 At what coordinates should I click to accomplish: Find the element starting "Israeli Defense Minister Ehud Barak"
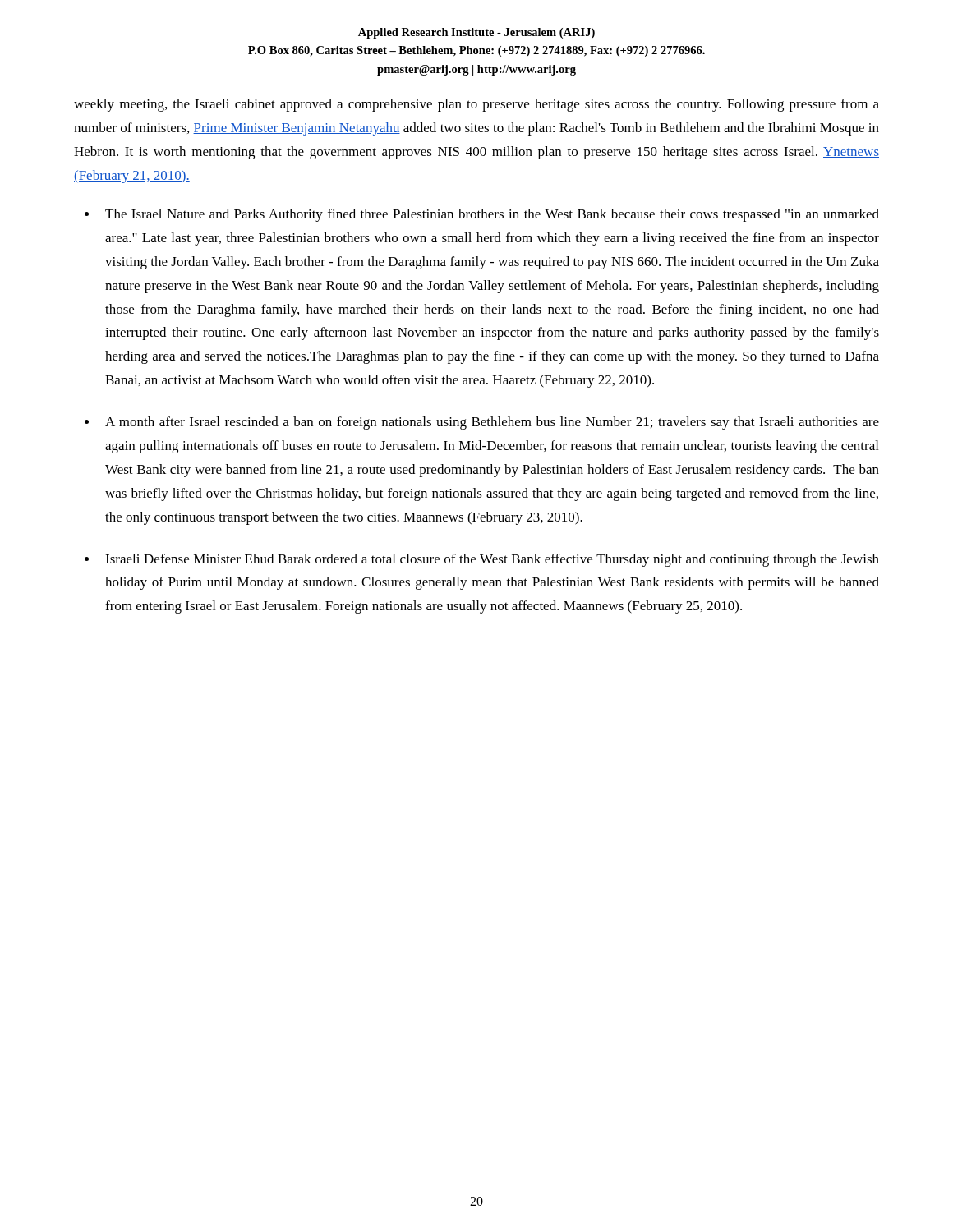click(489, 583)
